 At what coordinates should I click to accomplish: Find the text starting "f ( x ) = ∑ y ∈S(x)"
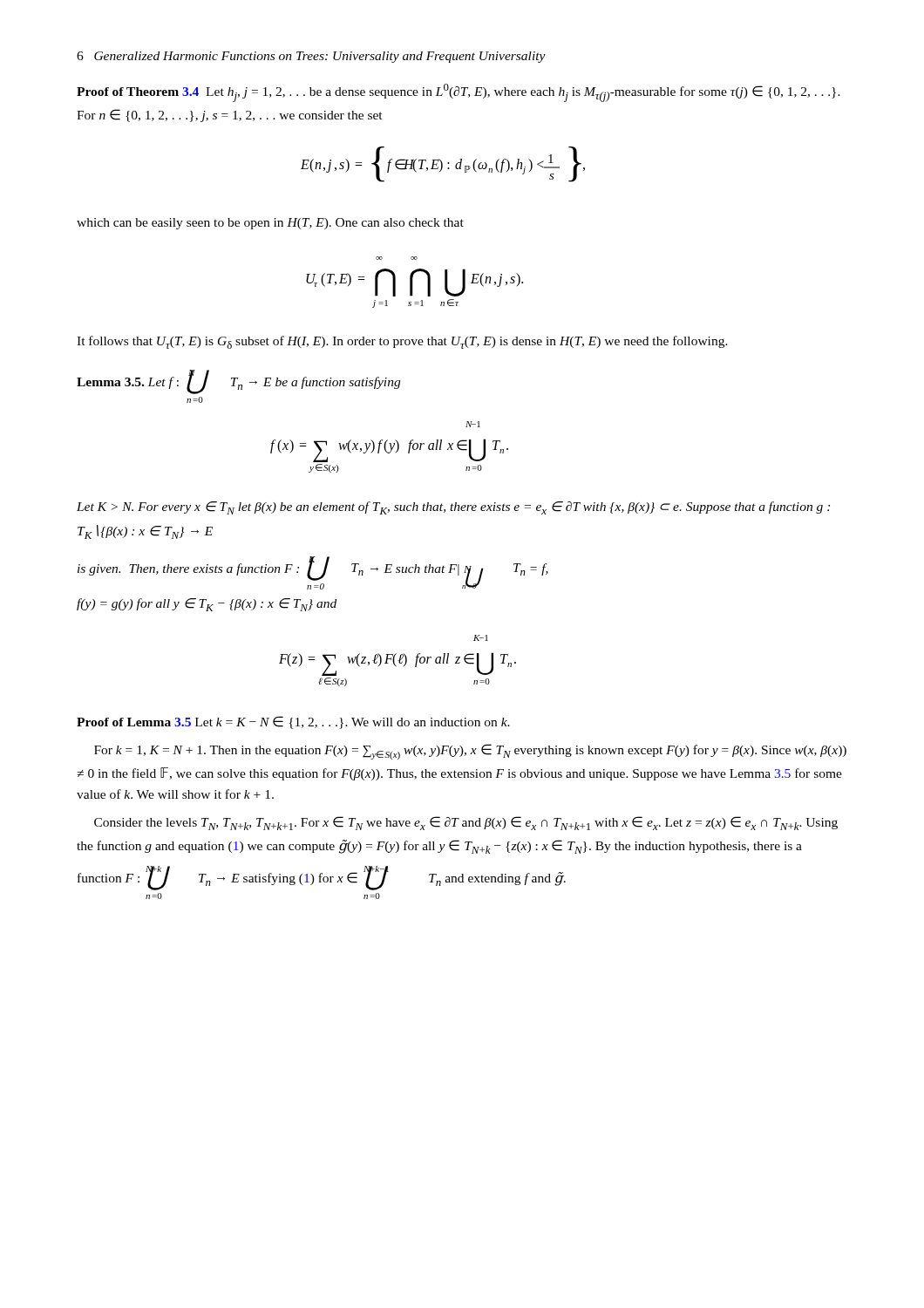[x=462, y=447]
